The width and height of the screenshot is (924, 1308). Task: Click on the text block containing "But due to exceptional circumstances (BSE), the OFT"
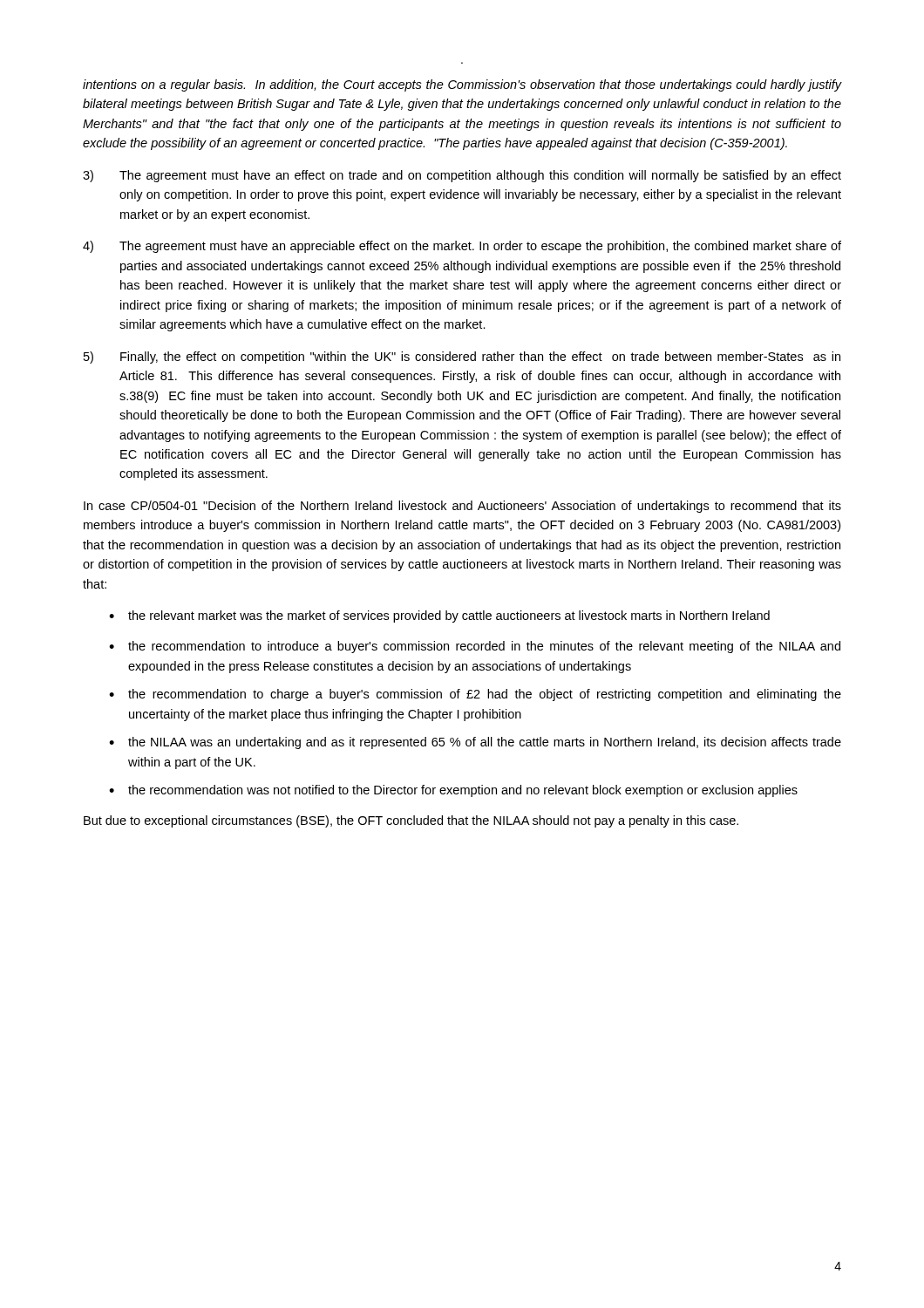click(411, 821)
